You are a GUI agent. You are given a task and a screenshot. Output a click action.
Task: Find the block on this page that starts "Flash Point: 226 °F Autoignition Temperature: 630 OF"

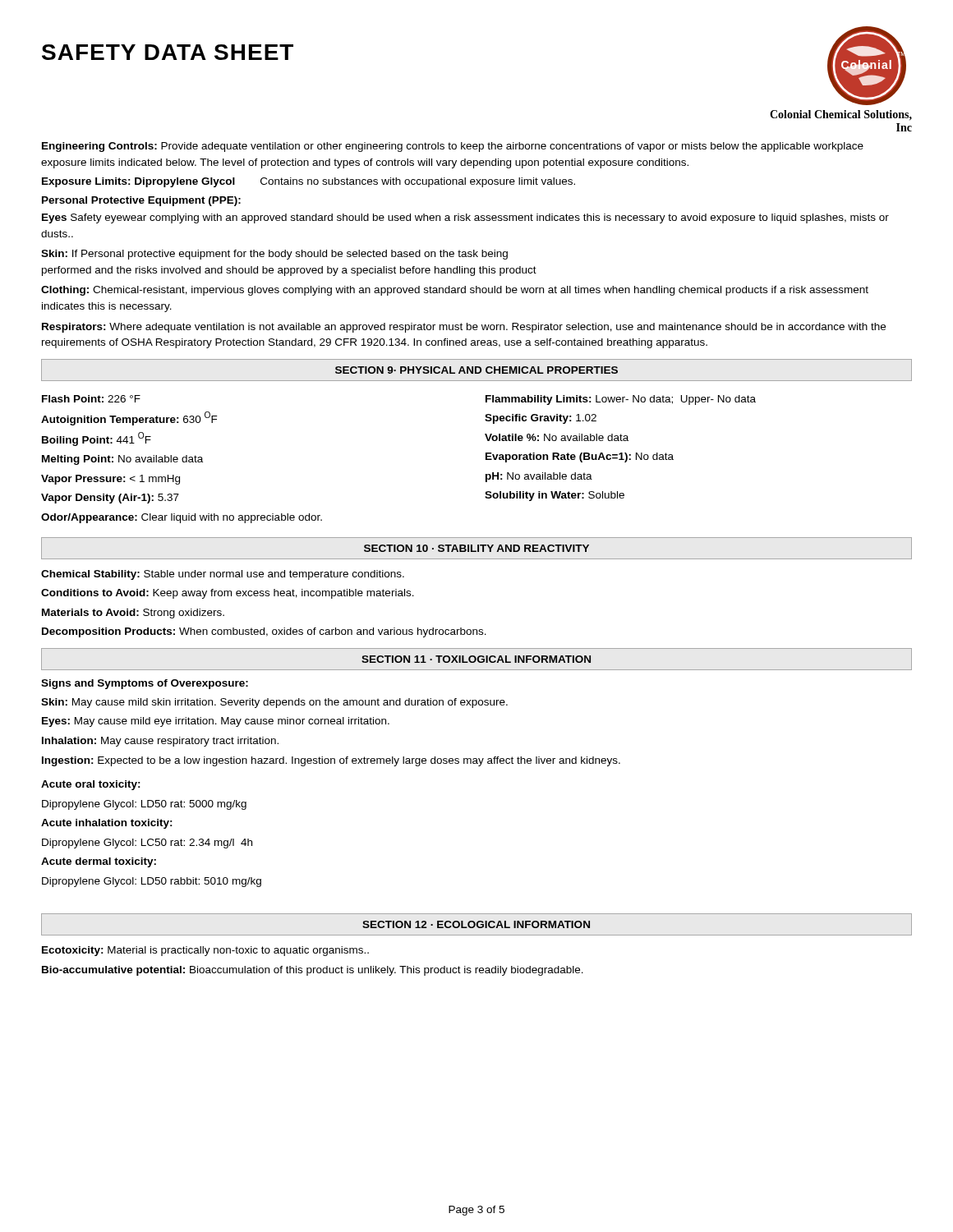91,399
